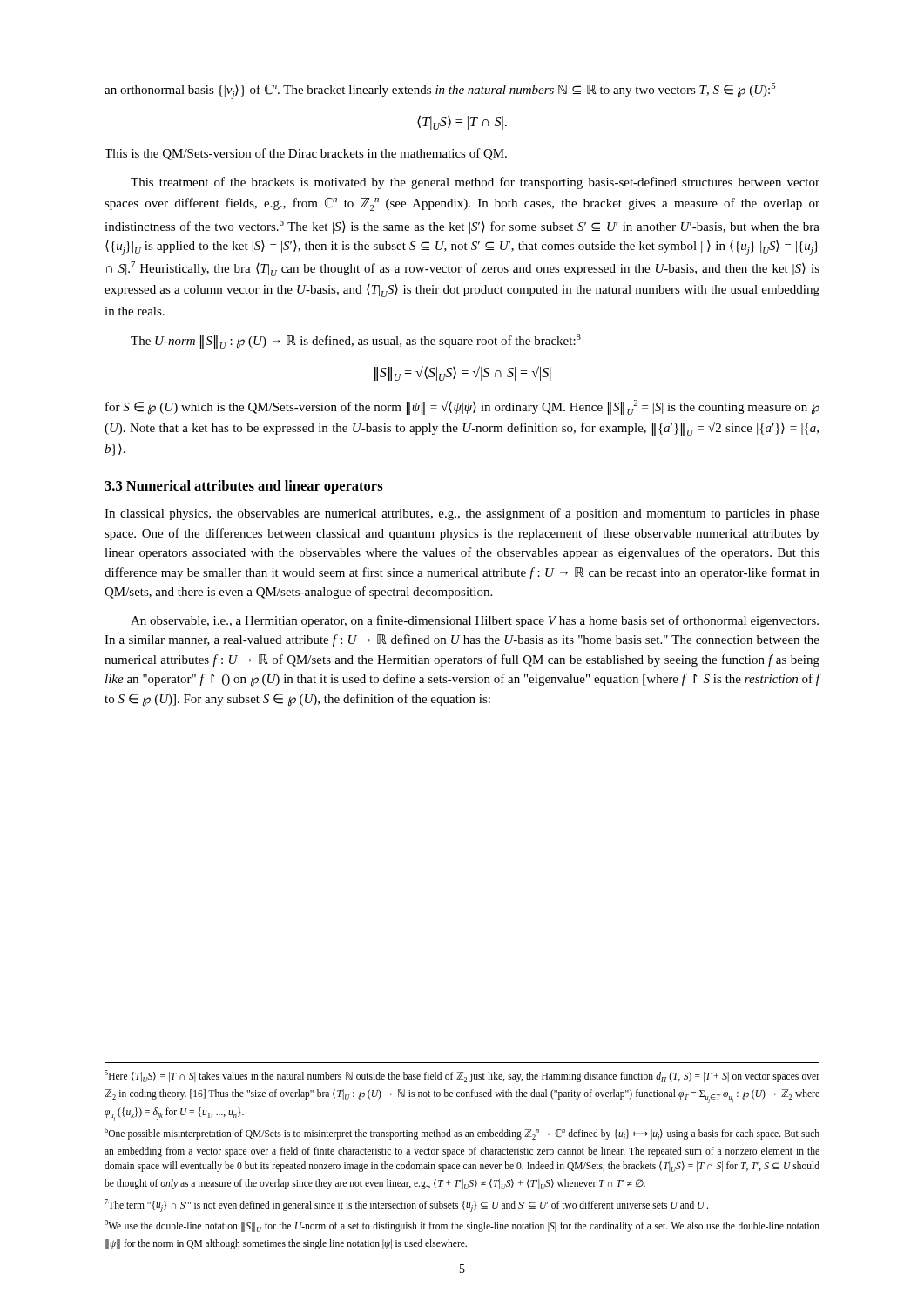
Task: Navigate to the region starting "5Here ⟨T|US⟩ = |T"
Action: (462, 1095)
